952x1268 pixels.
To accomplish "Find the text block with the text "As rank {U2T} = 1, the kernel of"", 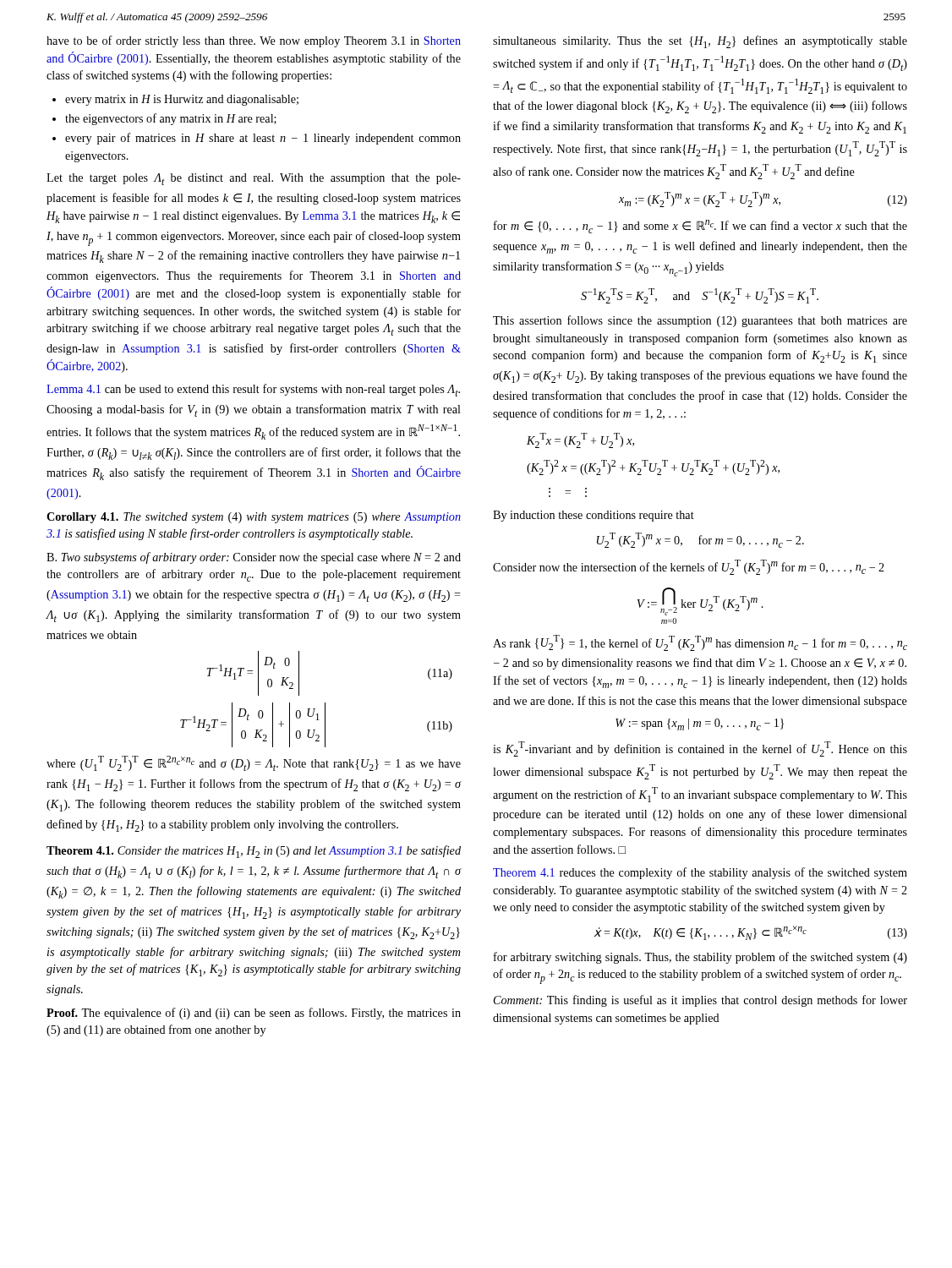I will tap(700, 671).
